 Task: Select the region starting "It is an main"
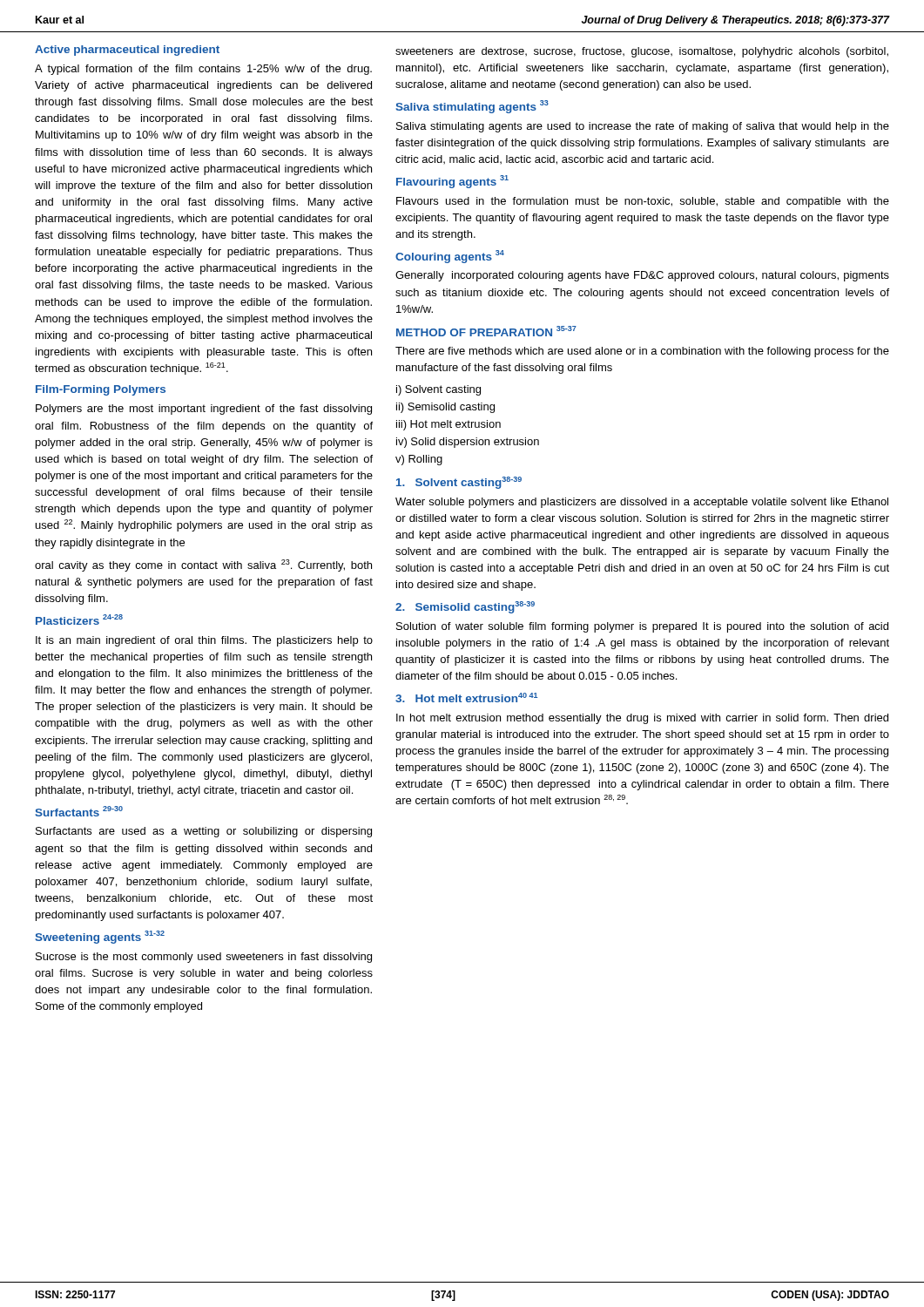click(x=204, y=715)
